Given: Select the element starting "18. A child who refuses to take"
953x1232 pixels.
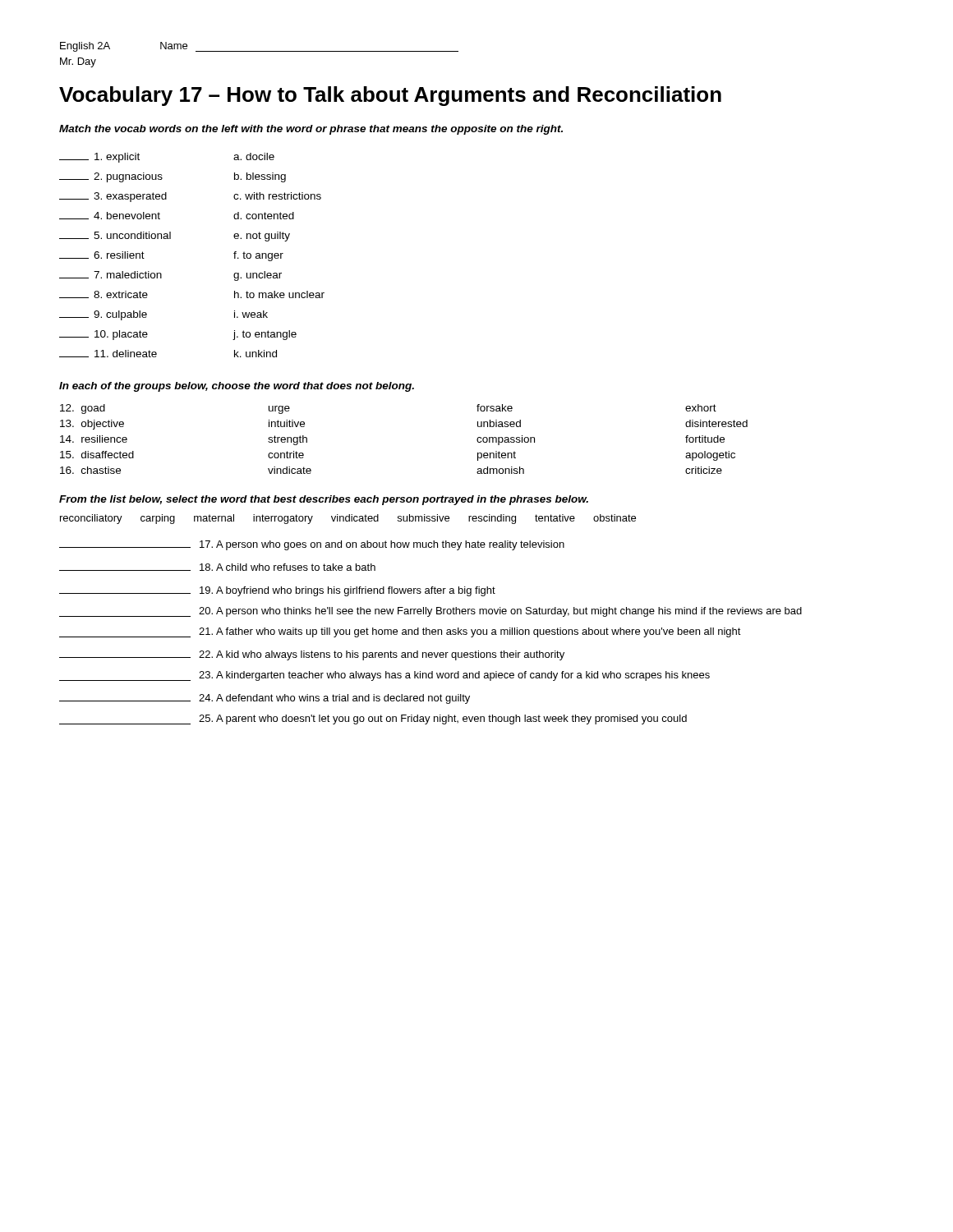Looking at the screenshot, I should [x=217, y=567].
